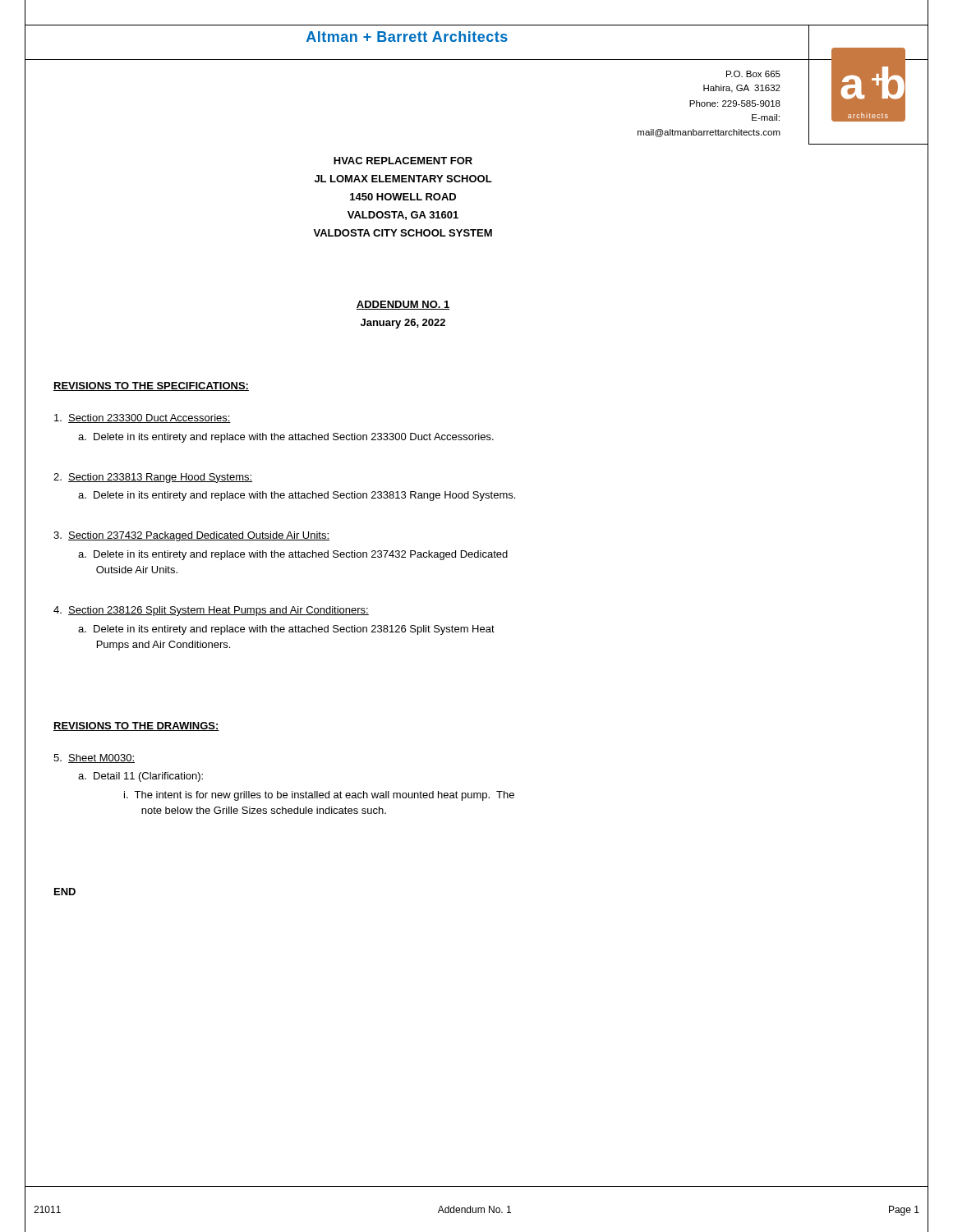Find the list item with the text "Section 233300 Duct Accessories: a. Delete"
Viewport: 953px width, 1232px height.
click(421, 428)
